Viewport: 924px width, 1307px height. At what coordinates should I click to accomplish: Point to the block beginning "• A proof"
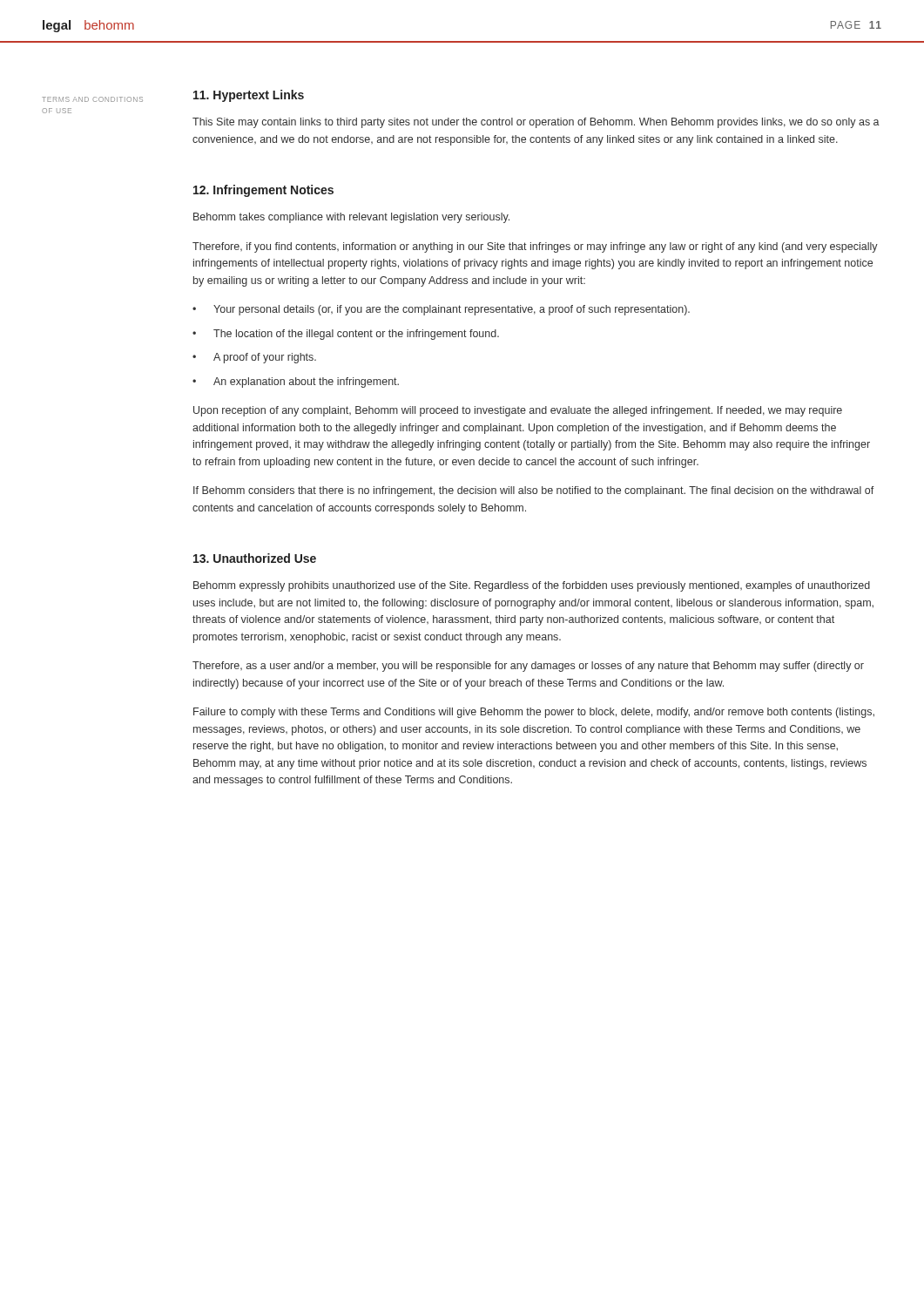pyautogui.click(x=255, y=358)
